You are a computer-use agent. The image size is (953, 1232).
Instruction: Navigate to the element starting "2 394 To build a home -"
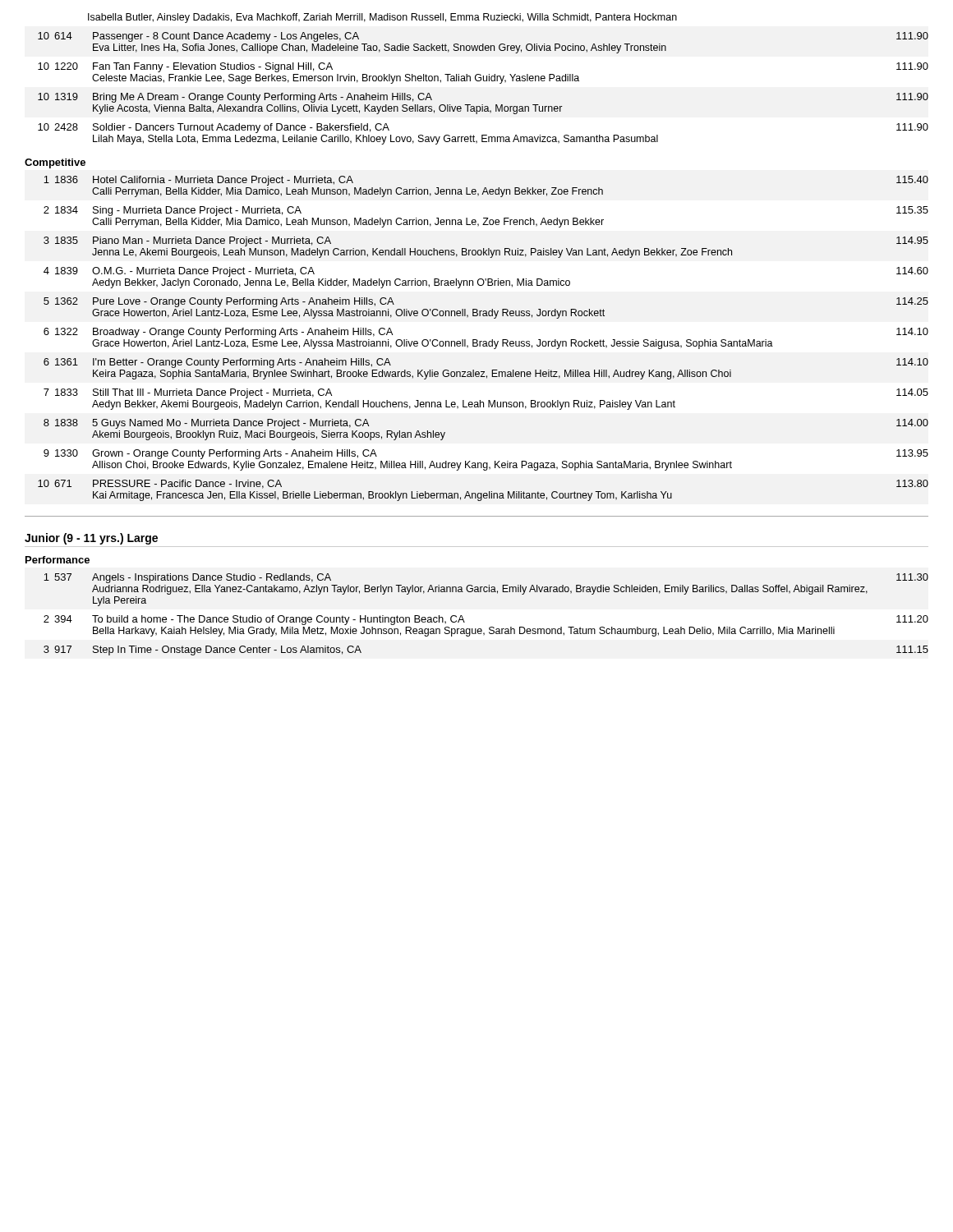(x=476, y=625)
